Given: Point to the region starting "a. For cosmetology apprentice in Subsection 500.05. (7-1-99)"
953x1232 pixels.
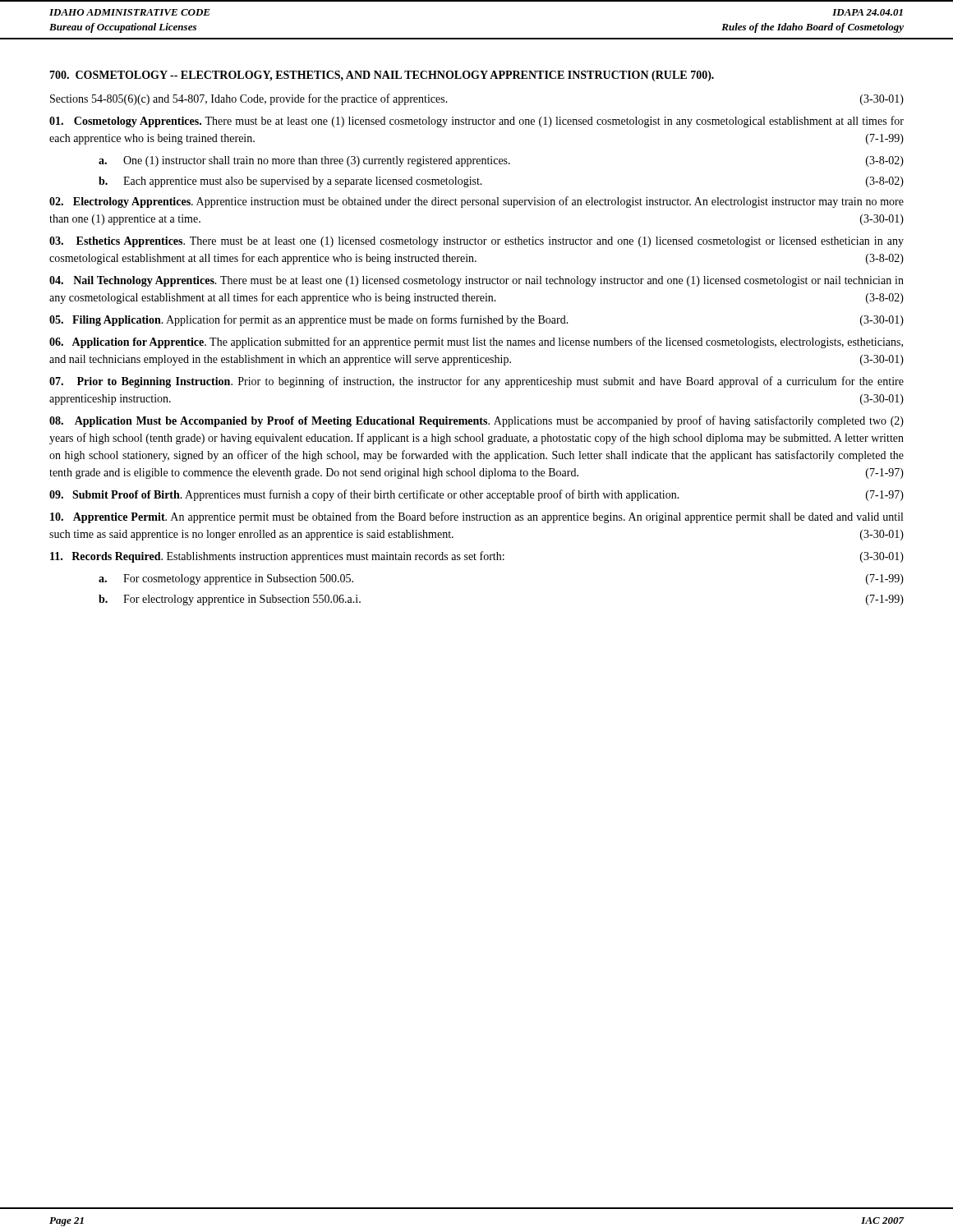Looking at the screenshot, I should [236, 579].
